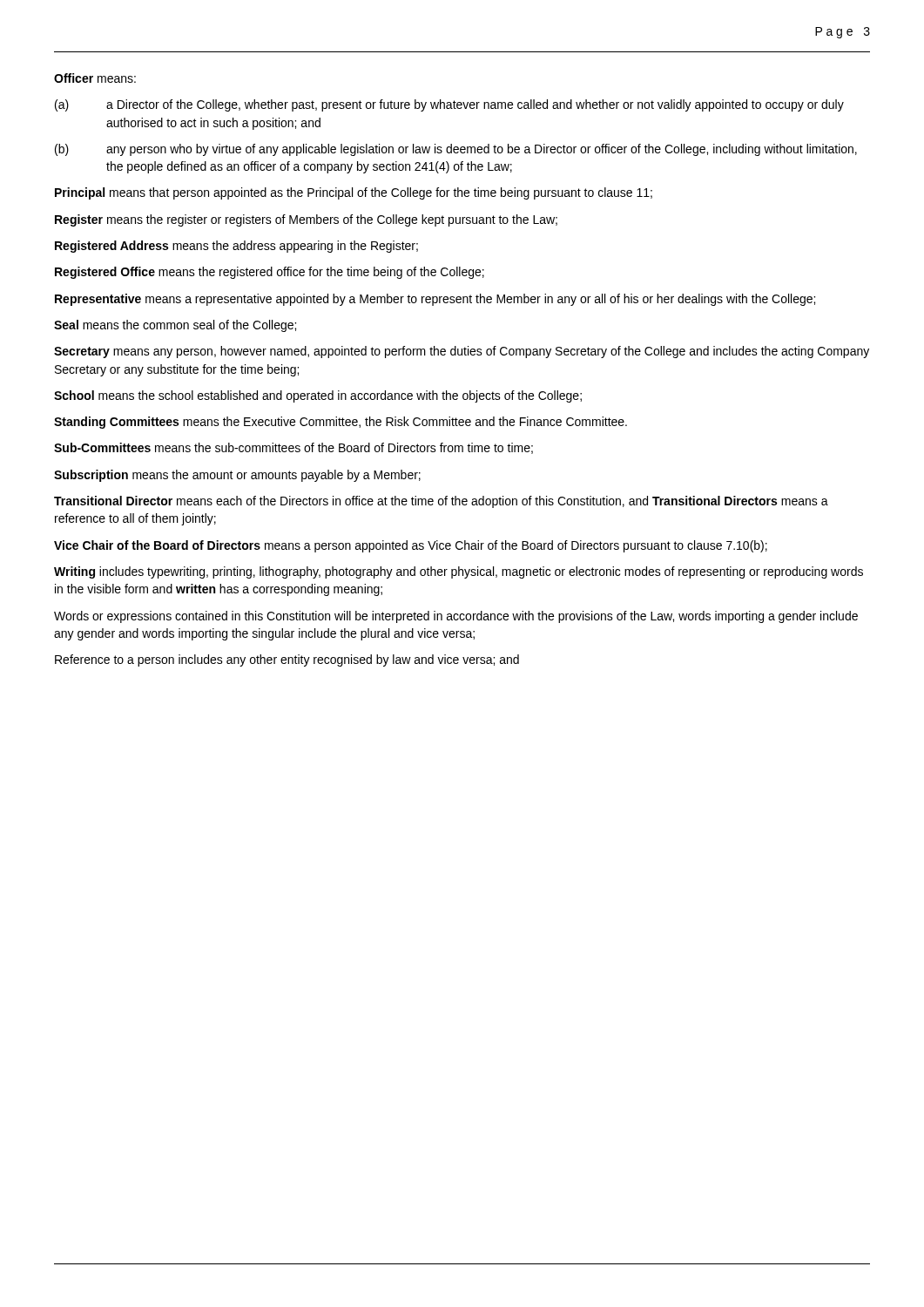Click on the block starting "Principal means that person appointed as the Principal"

point(354,193)
